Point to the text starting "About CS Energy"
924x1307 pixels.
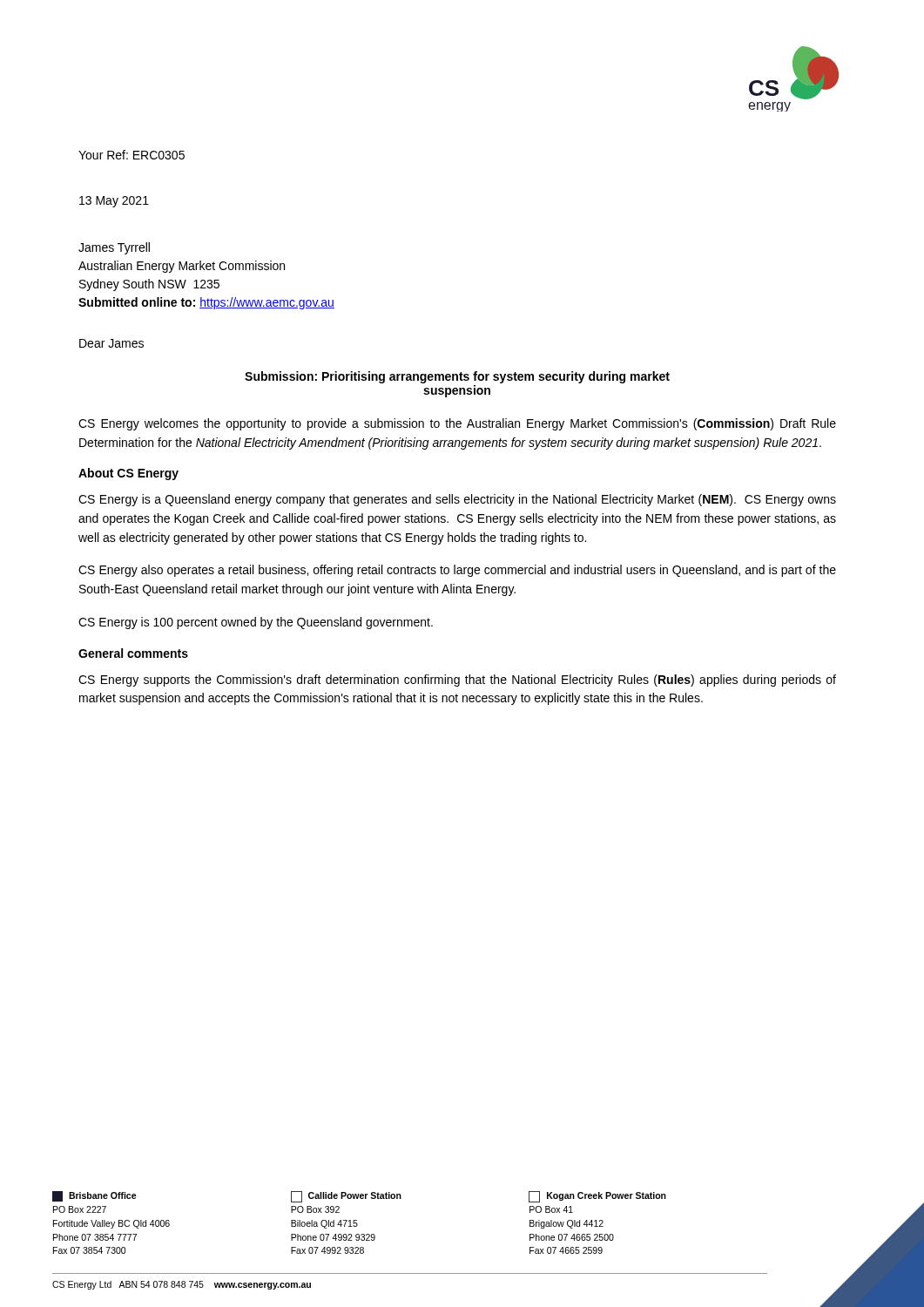[x=128, y=473]
